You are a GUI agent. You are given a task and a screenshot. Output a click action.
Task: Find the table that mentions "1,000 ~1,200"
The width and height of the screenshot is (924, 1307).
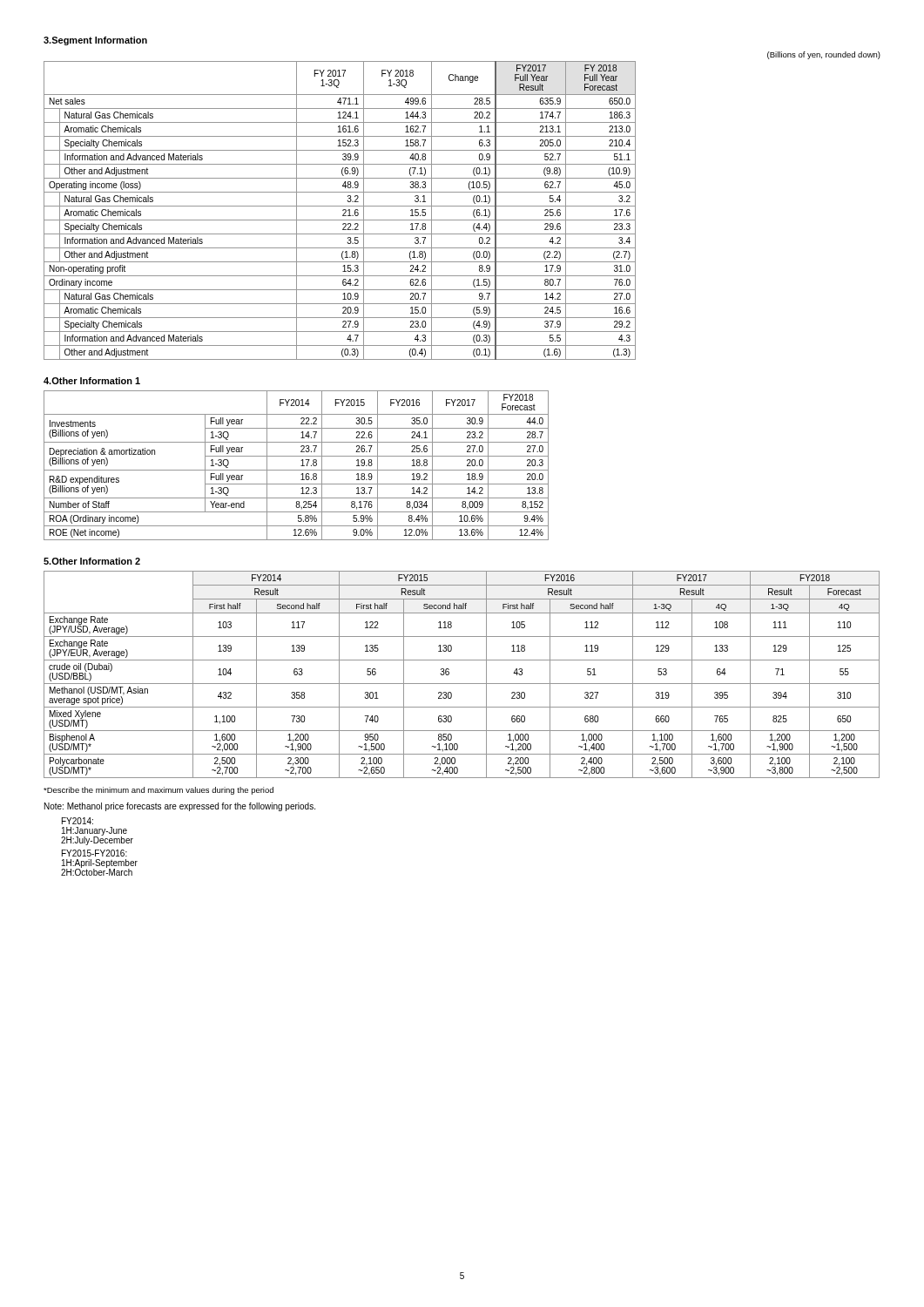click(462, 674)
